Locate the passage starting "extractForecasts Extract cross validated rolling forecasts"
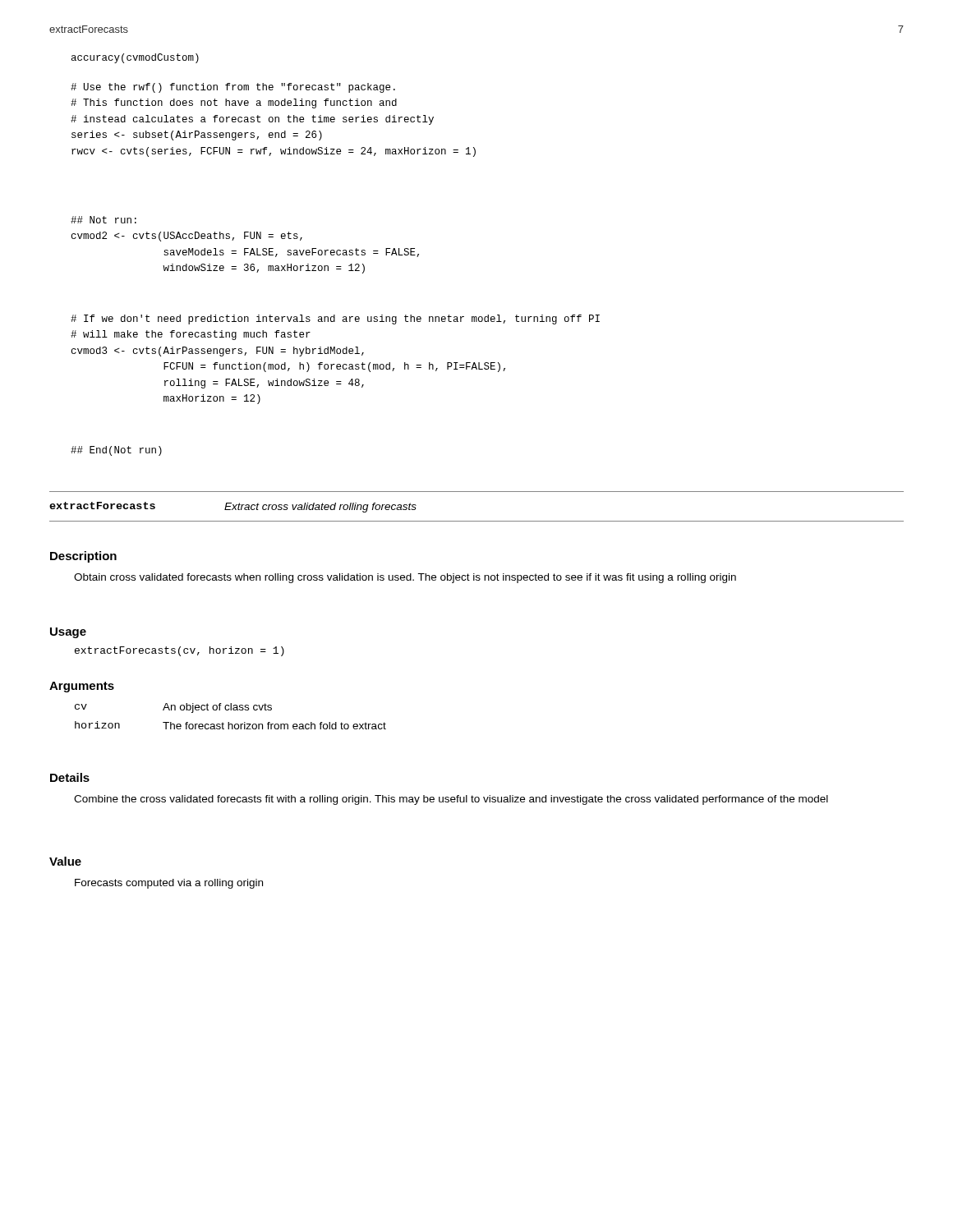The width and height of the screenshot is (953, 1232). pyautogui.click(x=233, y=506)
